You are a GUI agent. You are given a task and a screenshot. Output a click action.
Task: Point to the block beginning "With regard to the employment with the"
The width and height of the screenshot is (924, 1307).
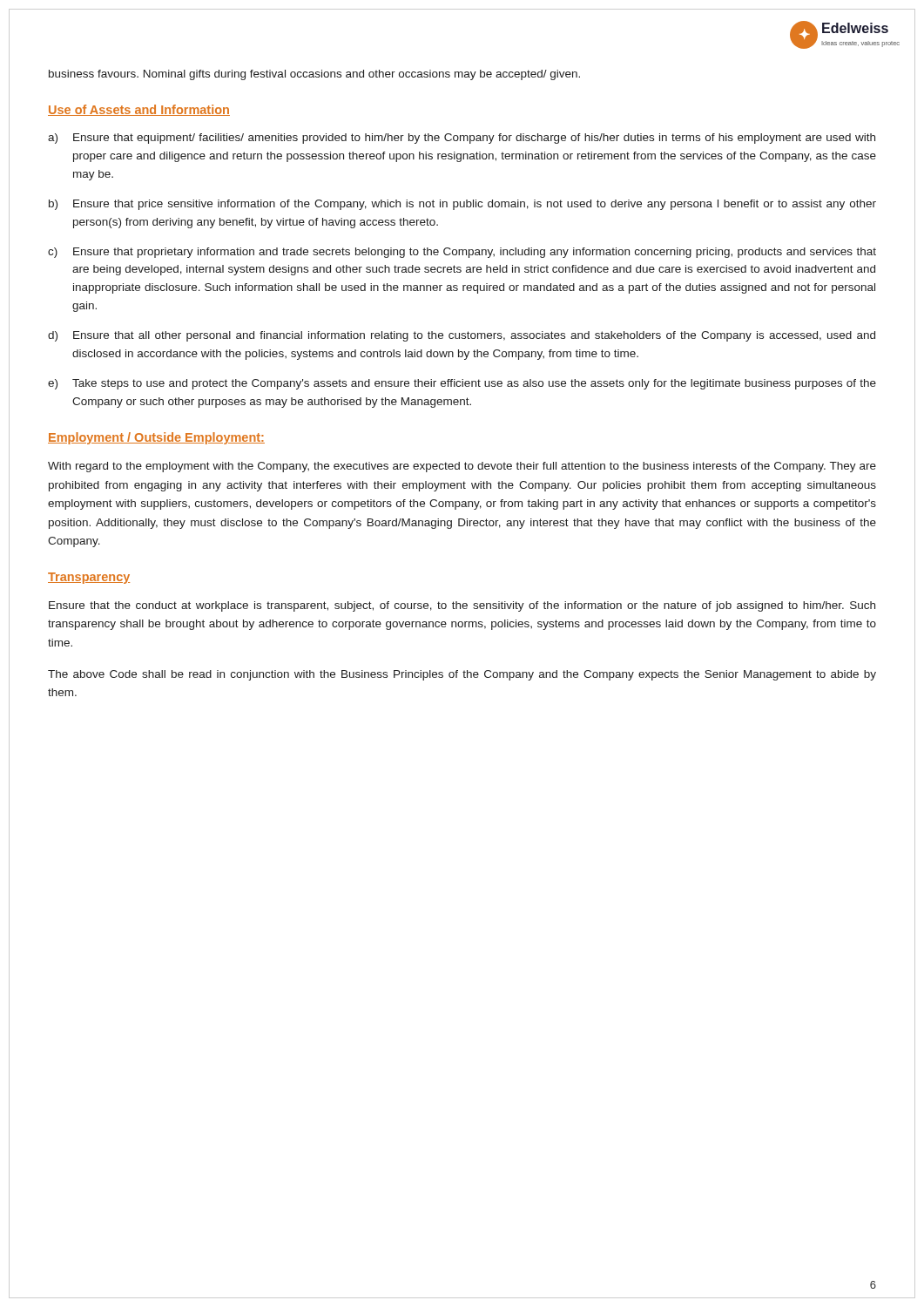(462, 503)
